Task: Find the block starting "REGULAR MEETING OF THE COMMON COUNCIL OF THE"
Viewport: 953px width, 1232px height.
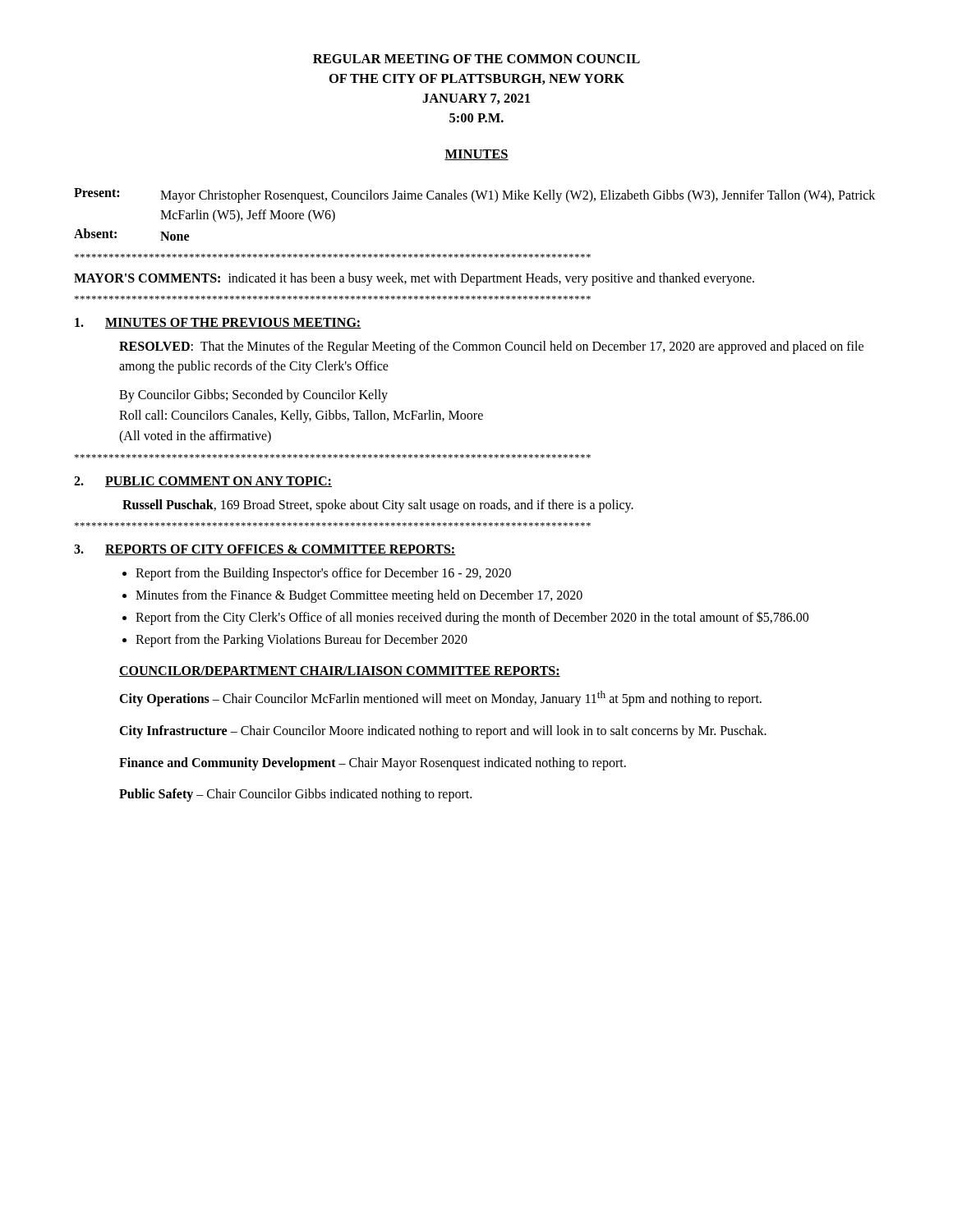Action: tap(476, 89)
